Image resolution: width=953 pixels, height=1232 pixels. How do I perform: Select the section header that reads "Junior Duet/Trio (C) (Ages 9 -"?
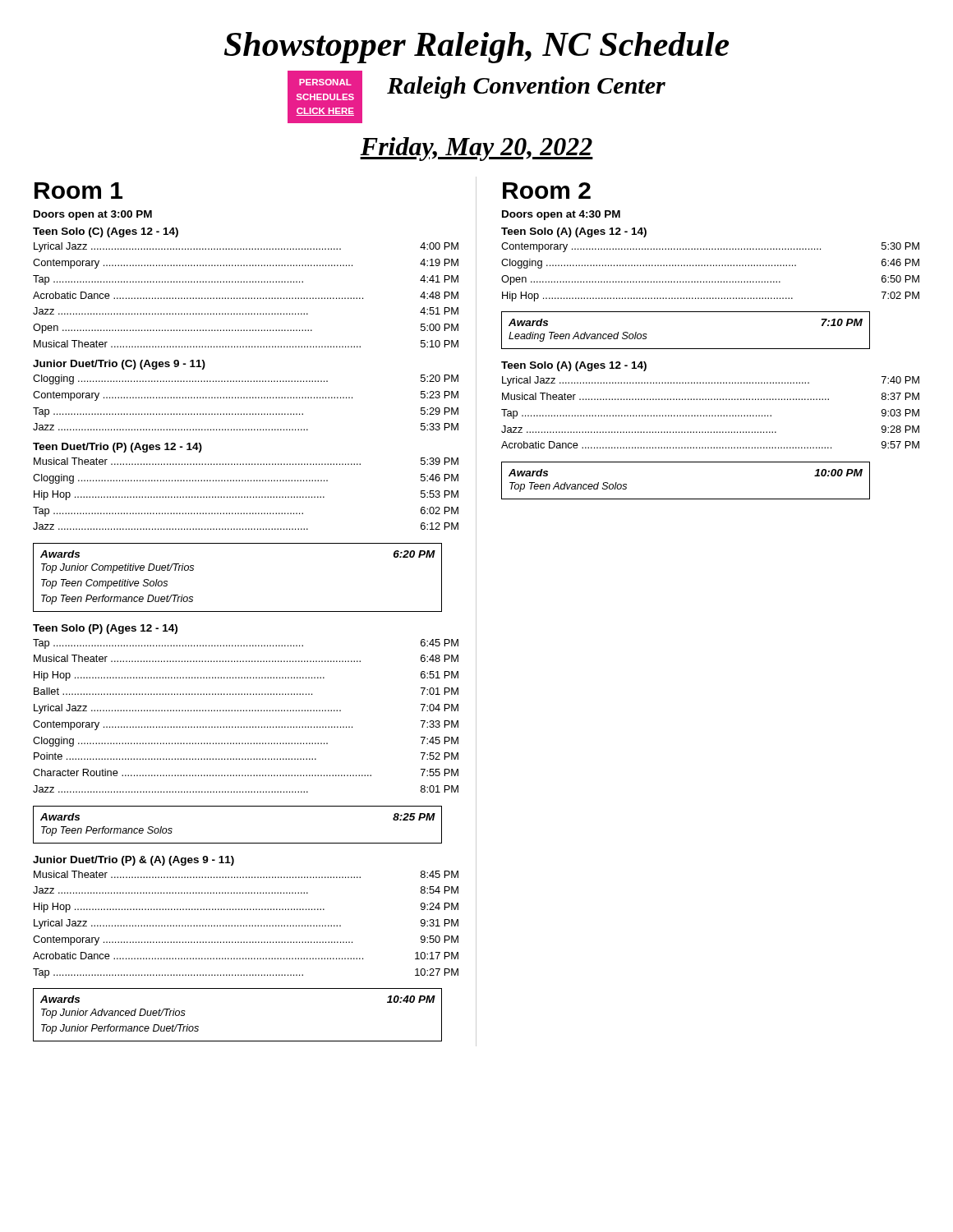coord(119,363)
